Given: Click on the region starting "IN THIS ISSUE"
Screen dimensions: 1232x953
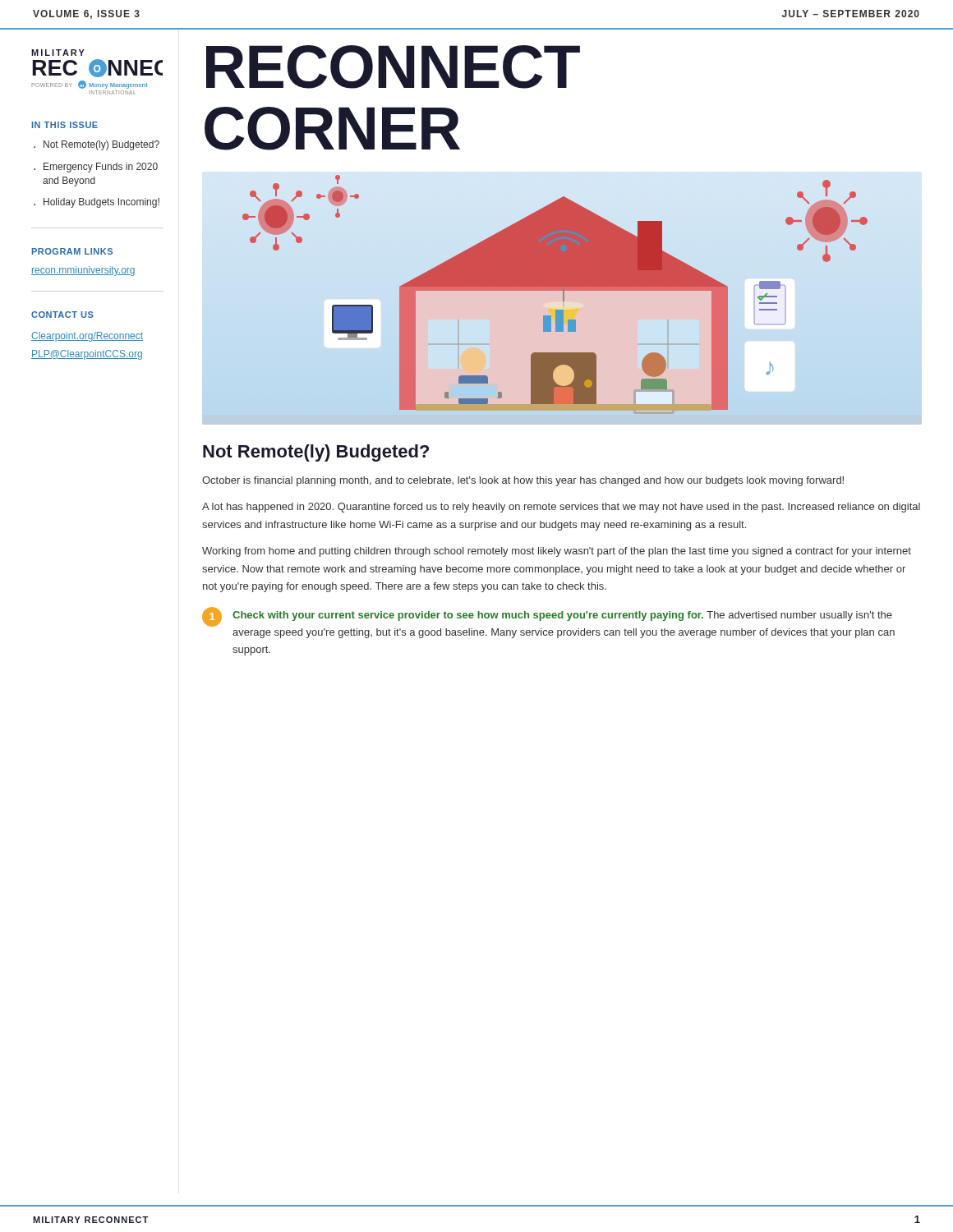Looking at the screenshot, I should (x=65, y=125).
